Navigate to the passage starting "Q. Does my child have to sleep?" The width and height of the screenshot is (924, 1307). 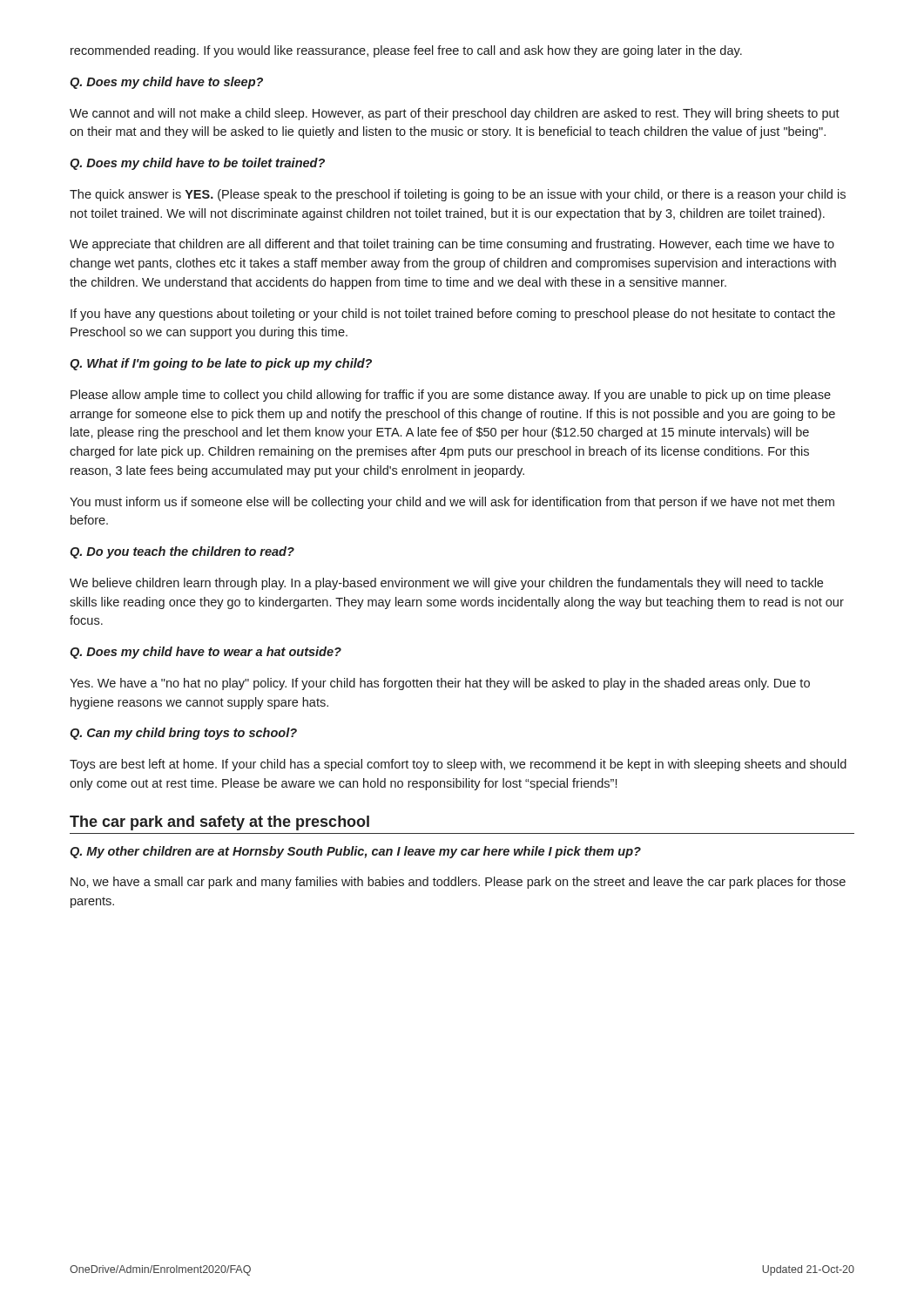[x=166, y=83]
